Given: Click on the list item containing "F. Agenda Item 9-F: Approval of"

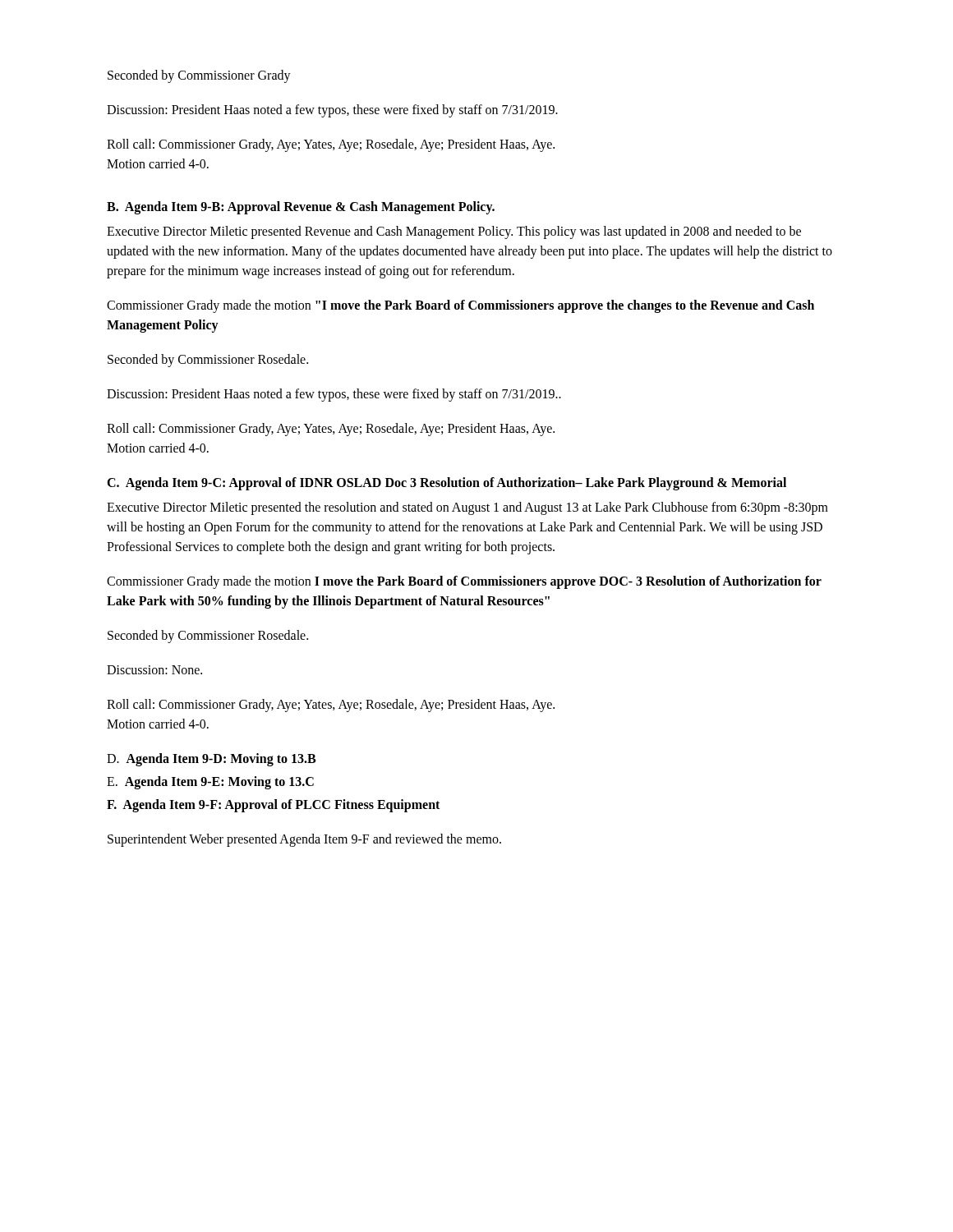Looking at the screenshot, I should click(273, 804).
